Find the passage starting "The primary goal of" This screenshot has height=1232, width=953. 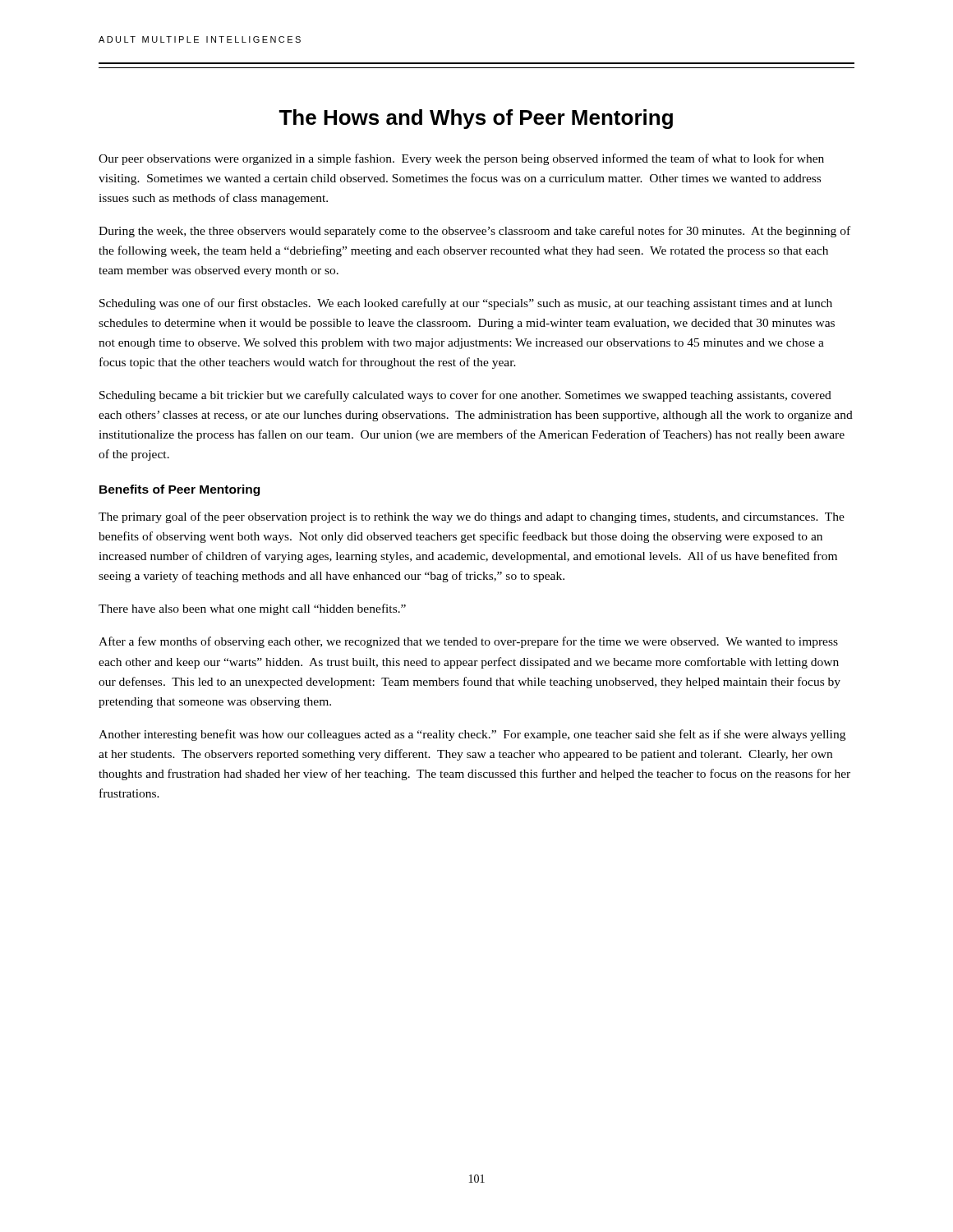click(x=472, y=546)
